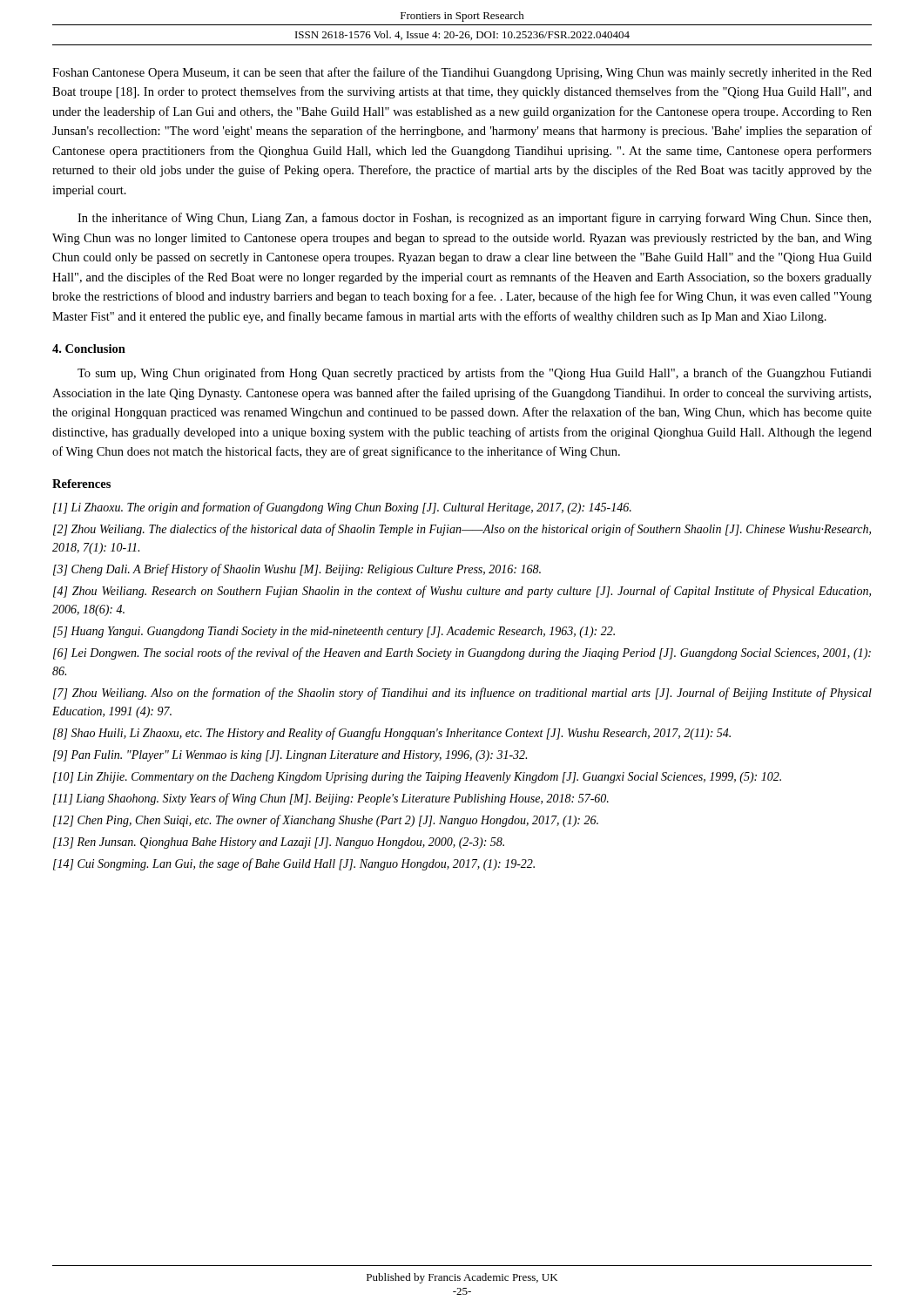Find the block on this page that starts "[4] Zhou Weiliang. Research"
The width and height of the screenshot is (924, 1307).
tap(462, 601)
